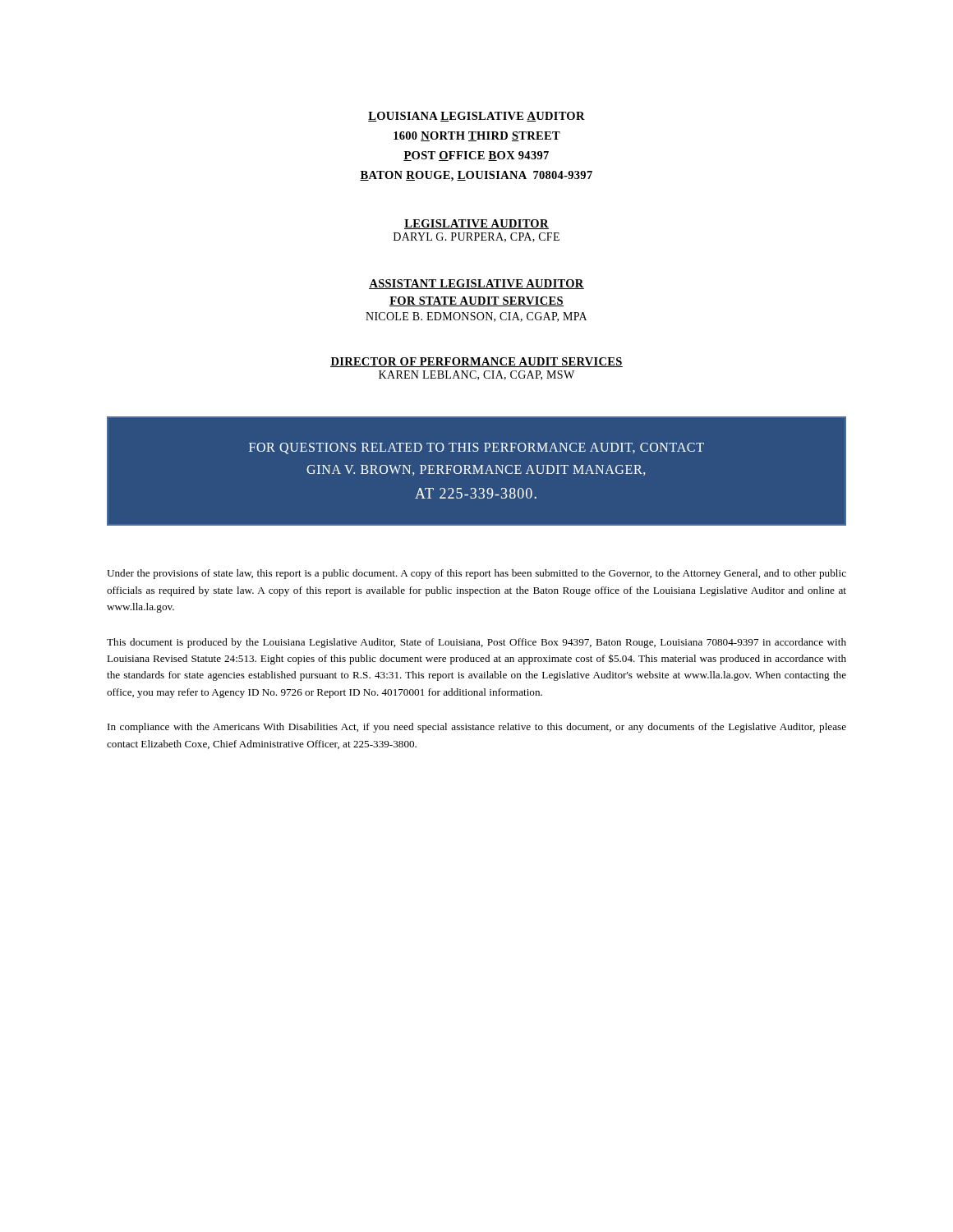
Task: Point to the block beginning "This document is produced"
Action: point(476,667)
